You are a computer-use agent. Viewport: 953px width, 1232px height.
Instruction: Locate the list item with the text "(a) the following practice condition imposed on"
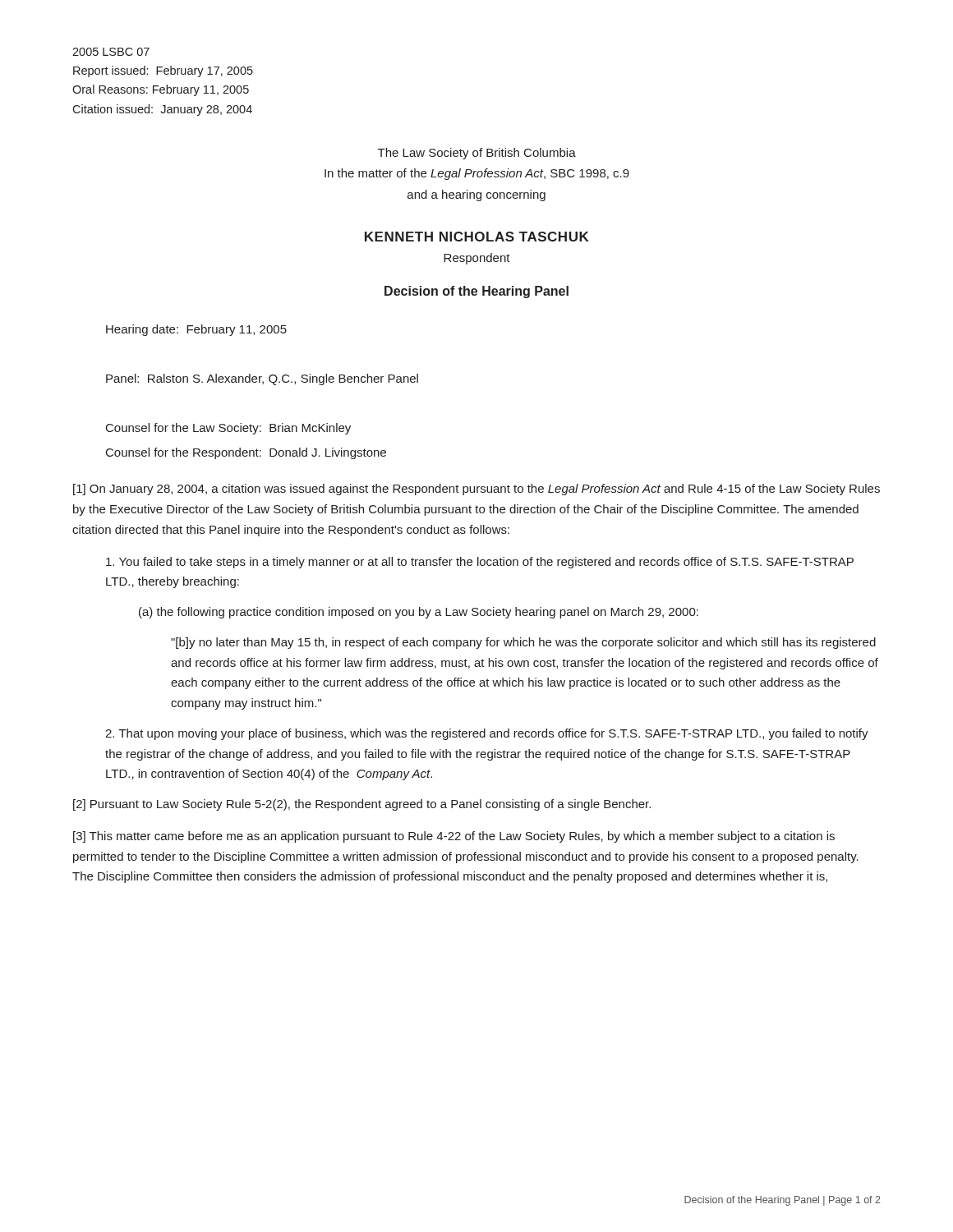pos(419,612)
